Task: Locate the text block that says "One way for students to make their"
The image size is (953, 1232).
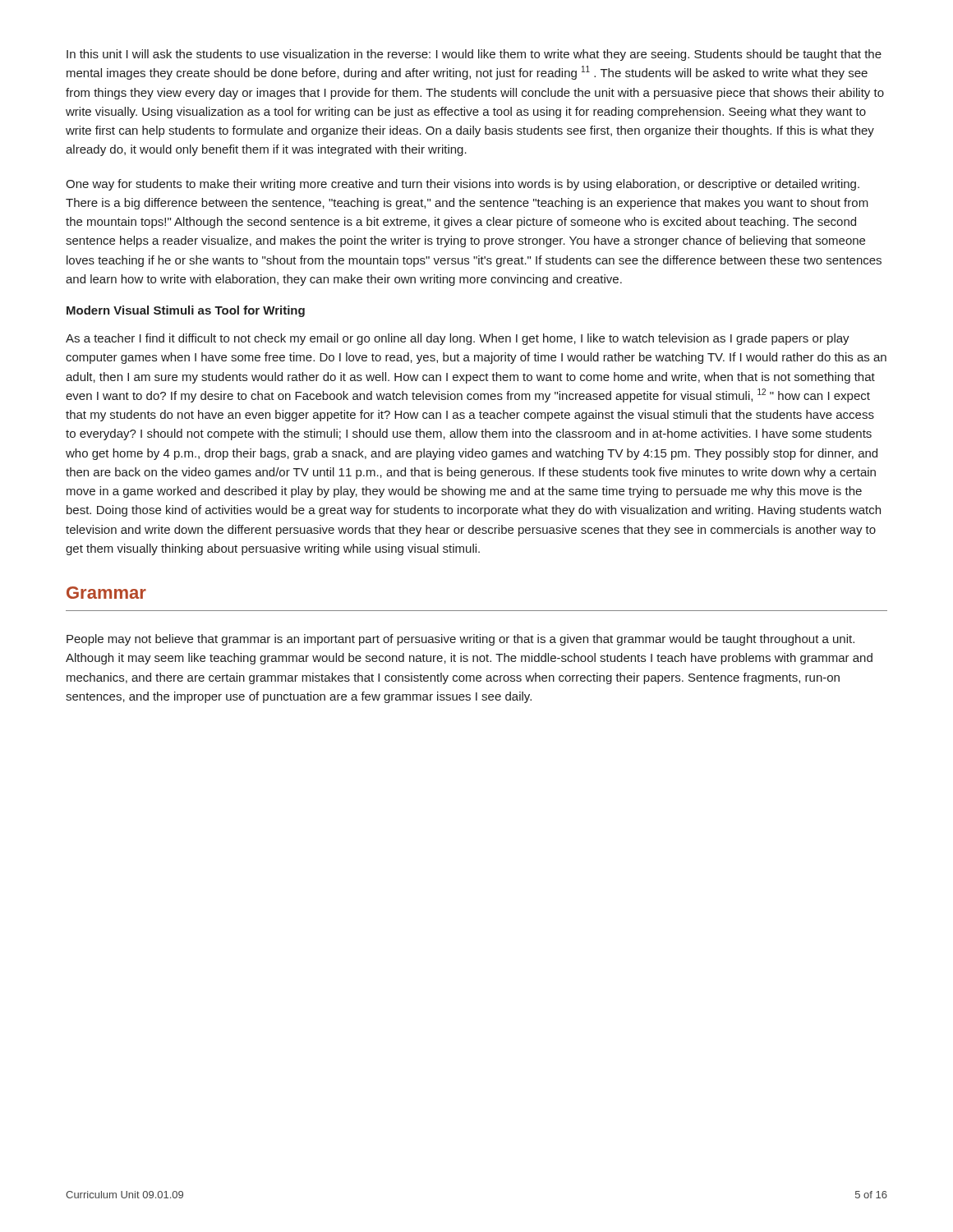Action: (x=474, y=231)
